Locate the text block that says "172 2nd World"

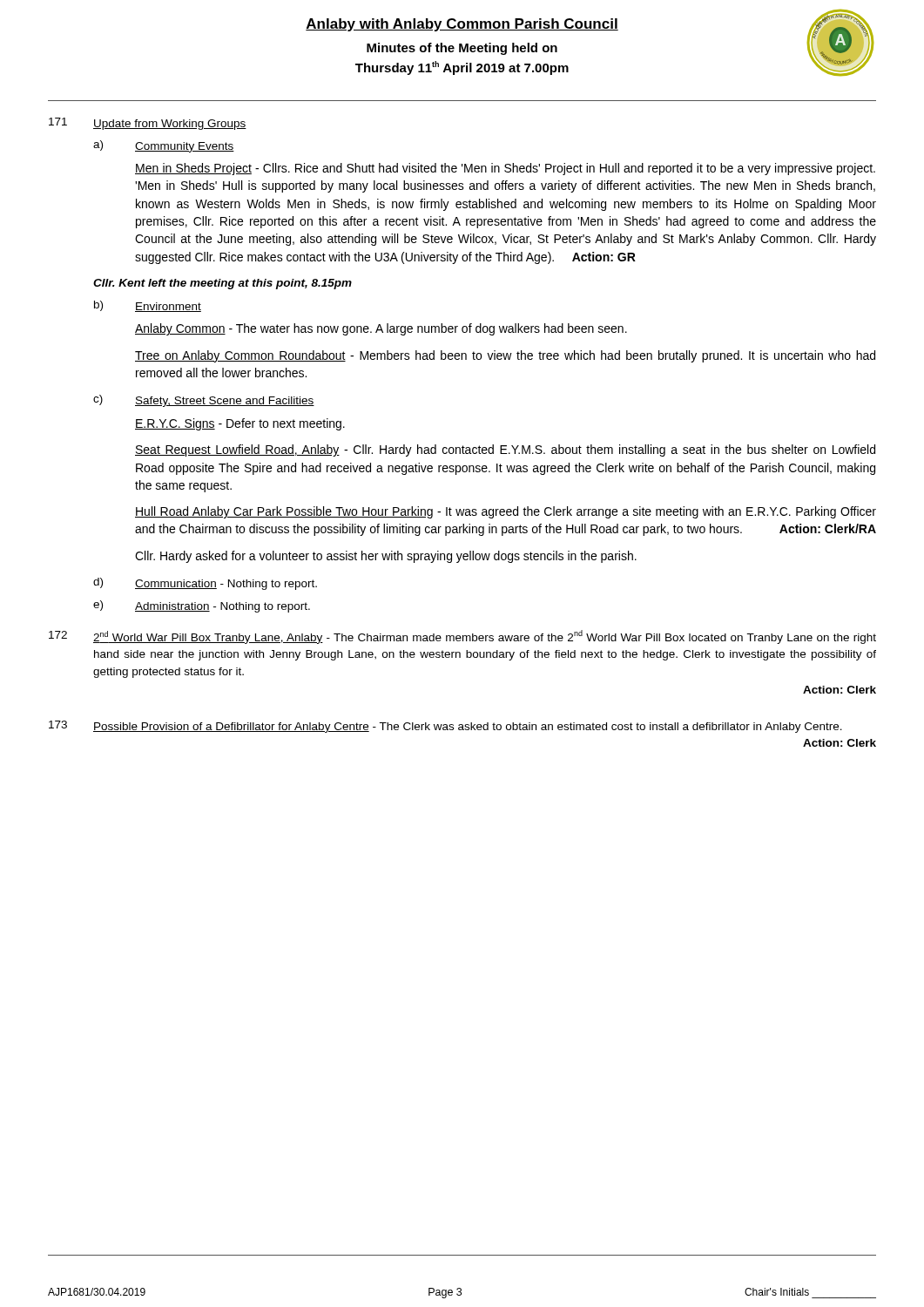(x=462, y=668)
